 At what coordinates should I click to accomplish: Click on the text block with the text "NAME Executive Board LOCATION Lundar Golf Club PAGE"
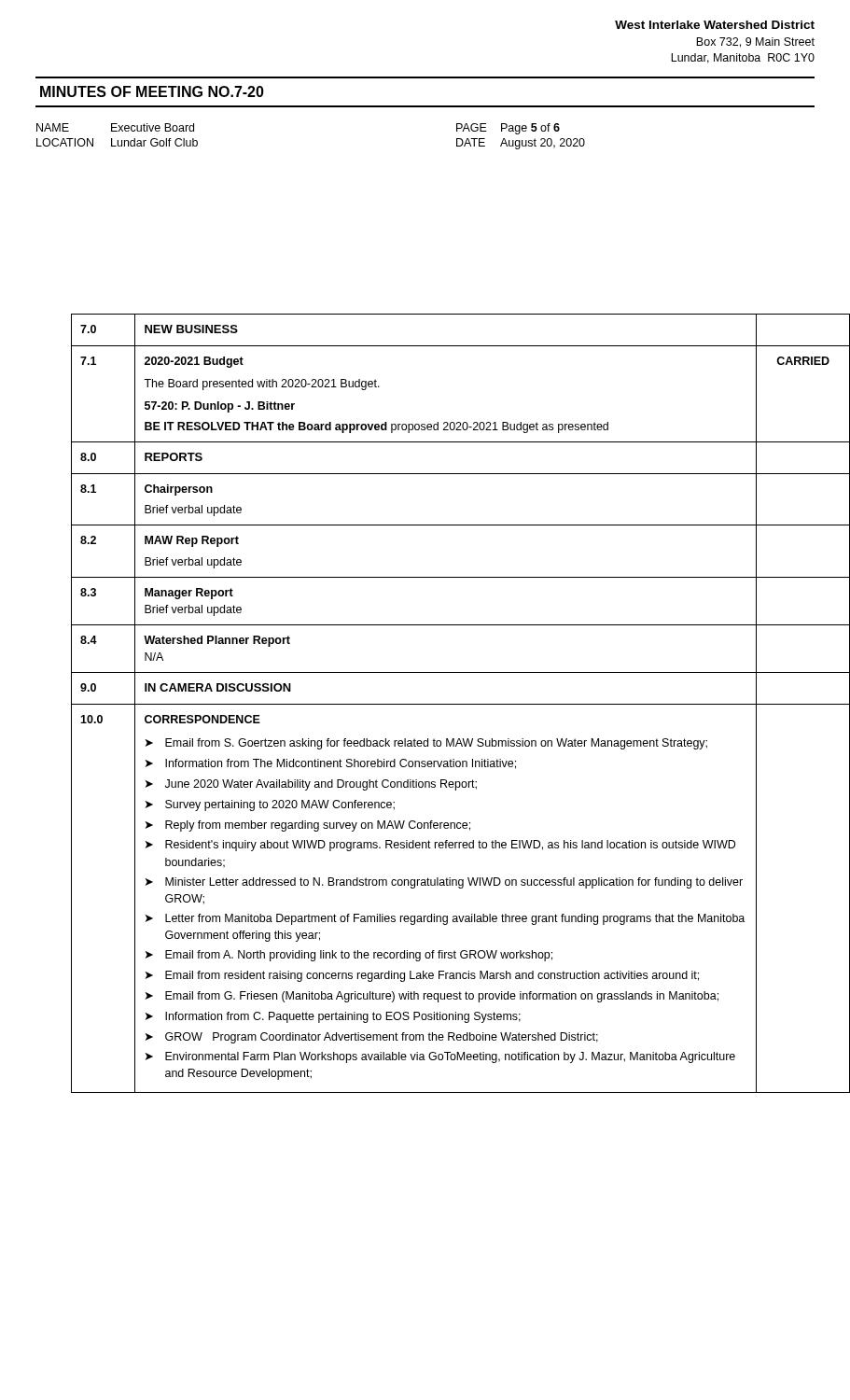[56, 129]
